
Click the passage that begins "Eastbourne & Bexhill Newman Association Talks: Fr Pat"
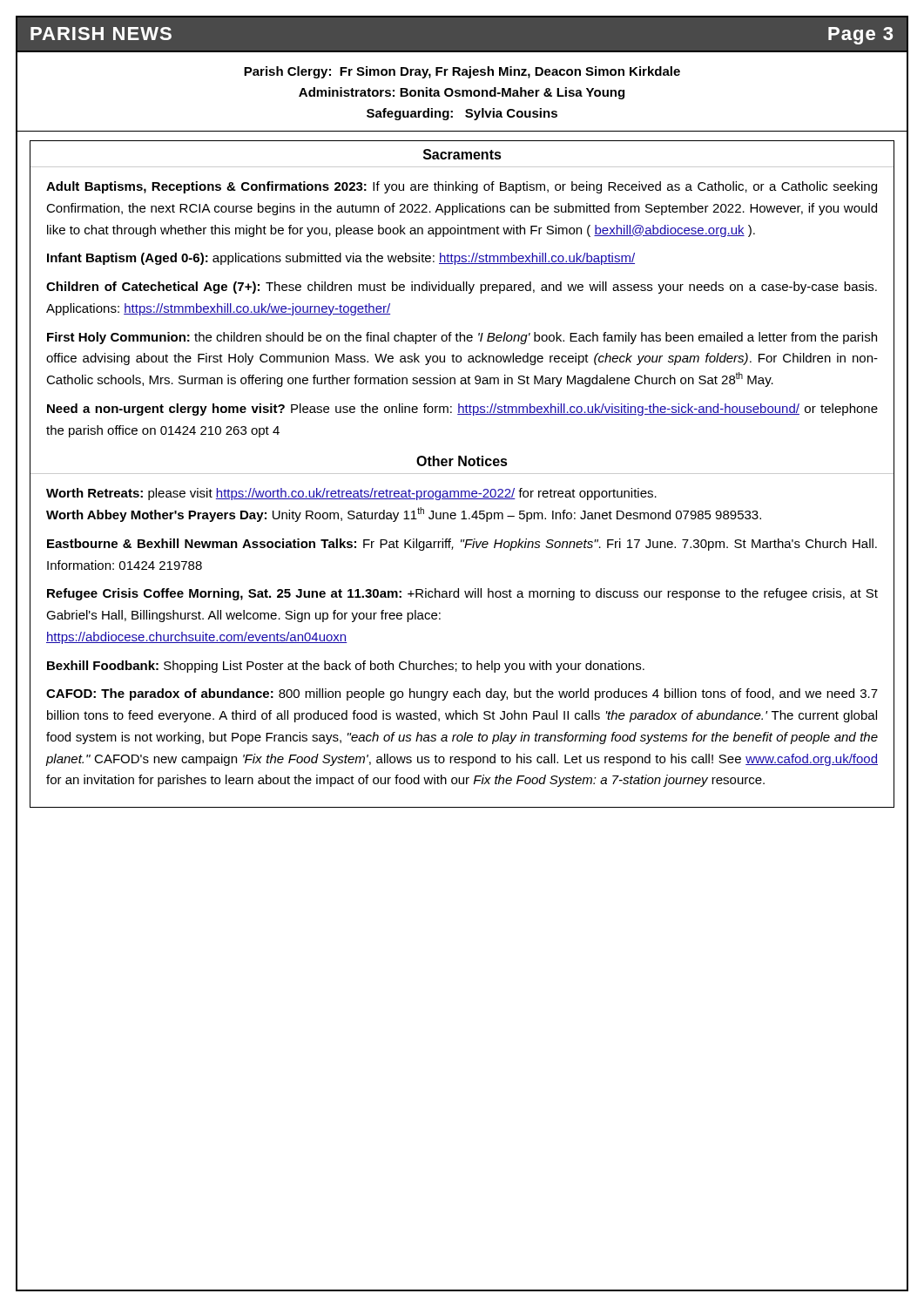pos(462,554)
